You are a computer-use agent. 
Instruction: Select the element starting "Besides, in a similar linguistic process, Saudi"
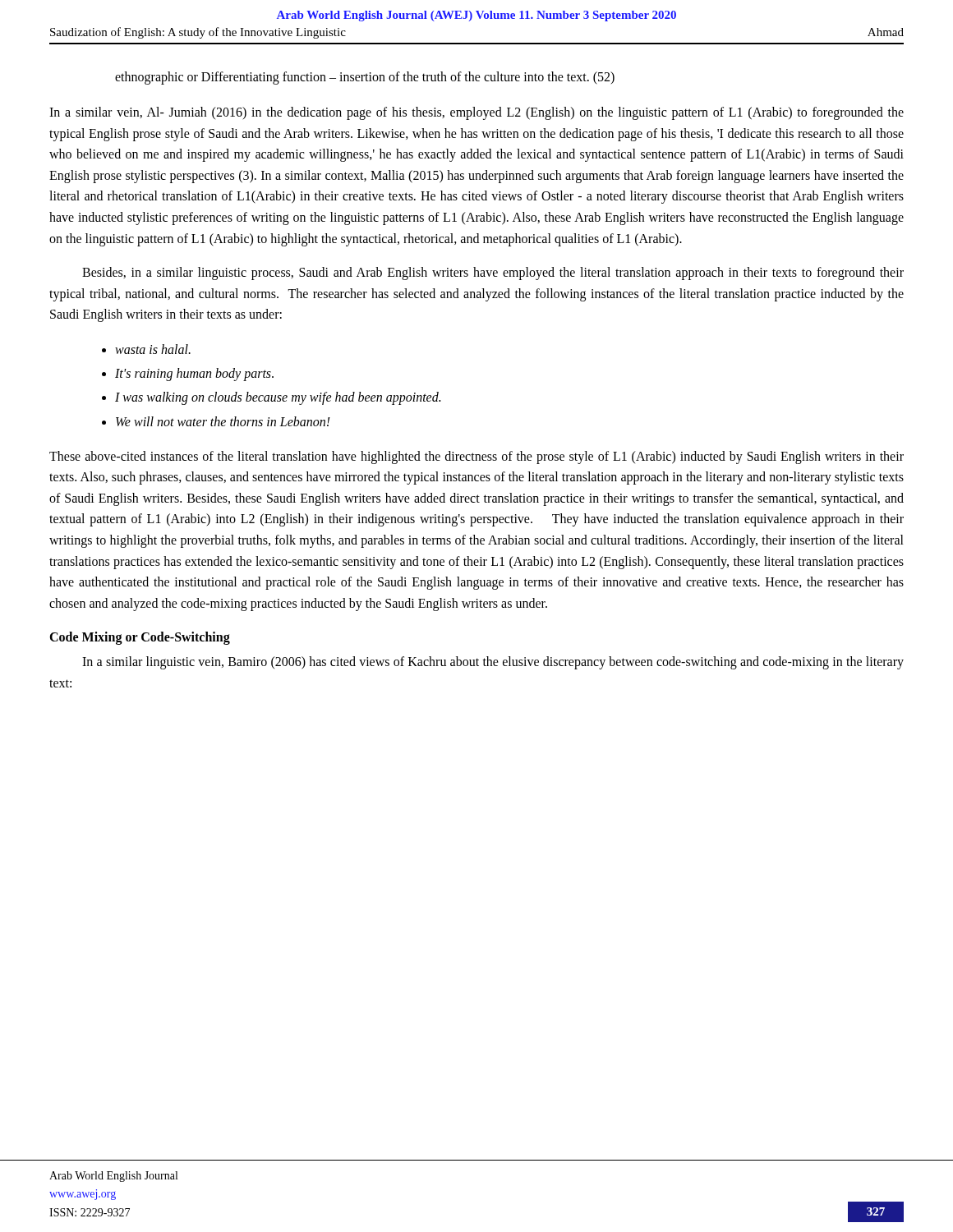[476, 293]
